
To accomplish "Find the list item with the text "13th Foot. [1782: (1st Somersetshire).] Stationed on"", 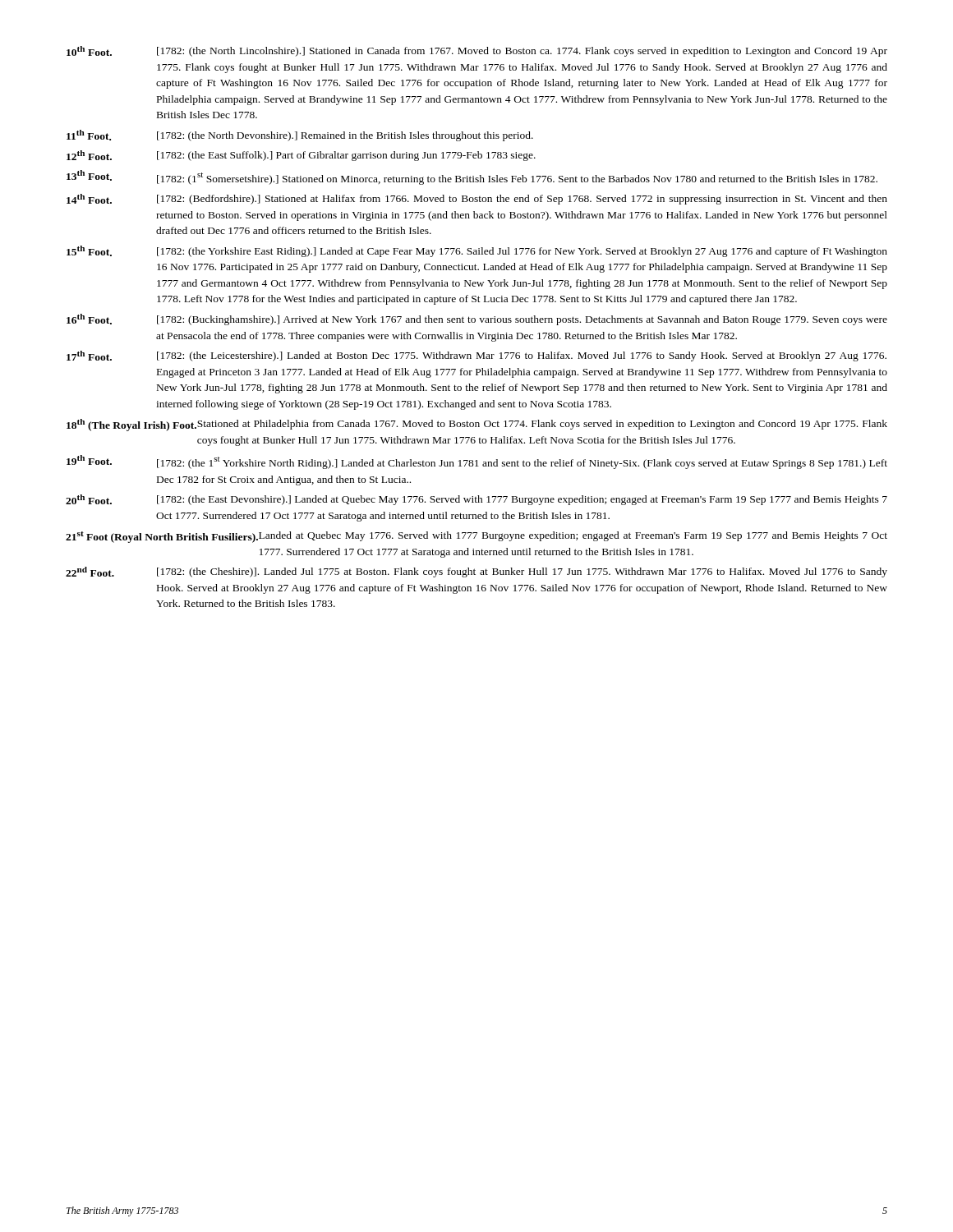I will coord(476,177).
